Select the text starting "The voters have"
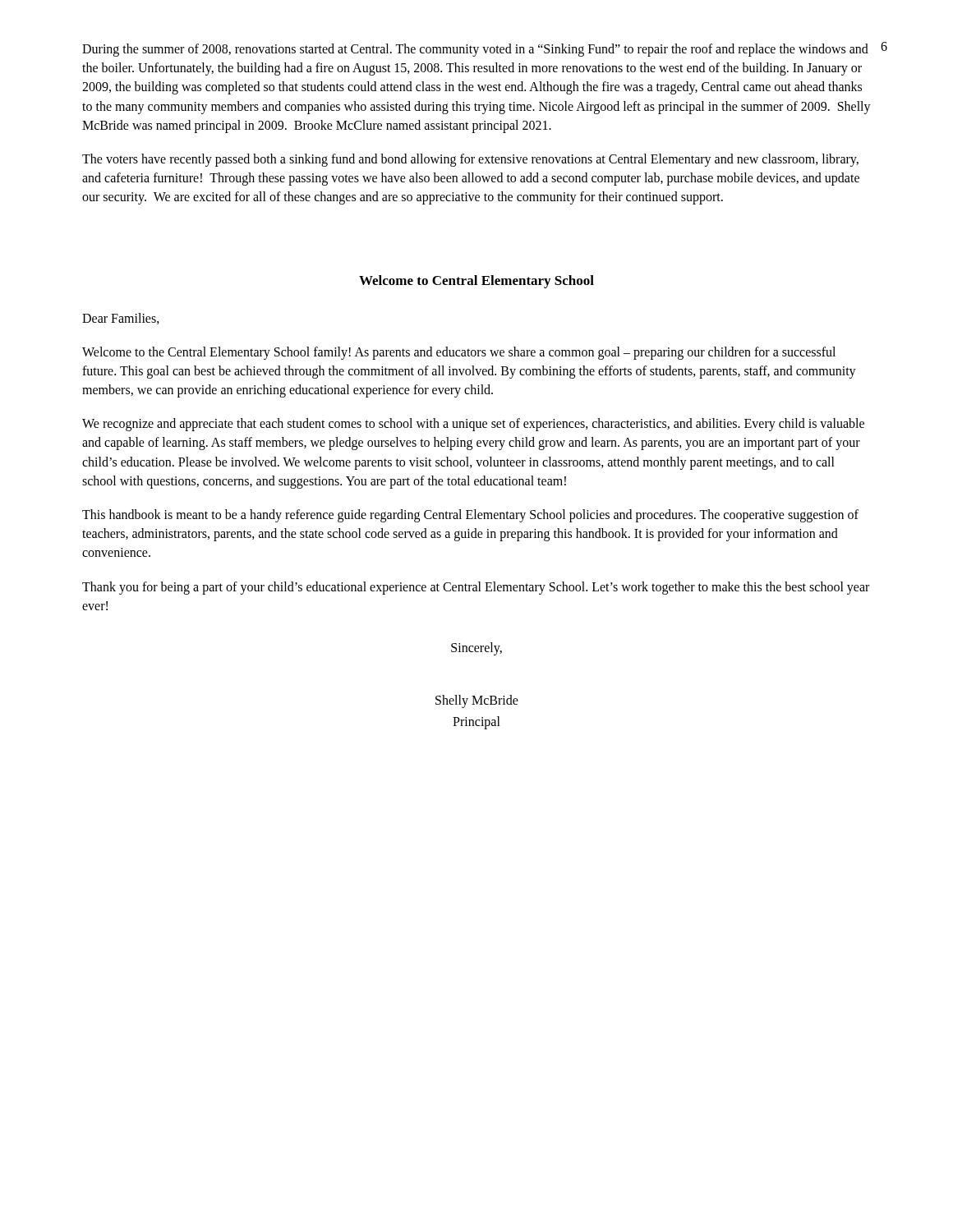The image size is (953, 1232). coord(471,178)
